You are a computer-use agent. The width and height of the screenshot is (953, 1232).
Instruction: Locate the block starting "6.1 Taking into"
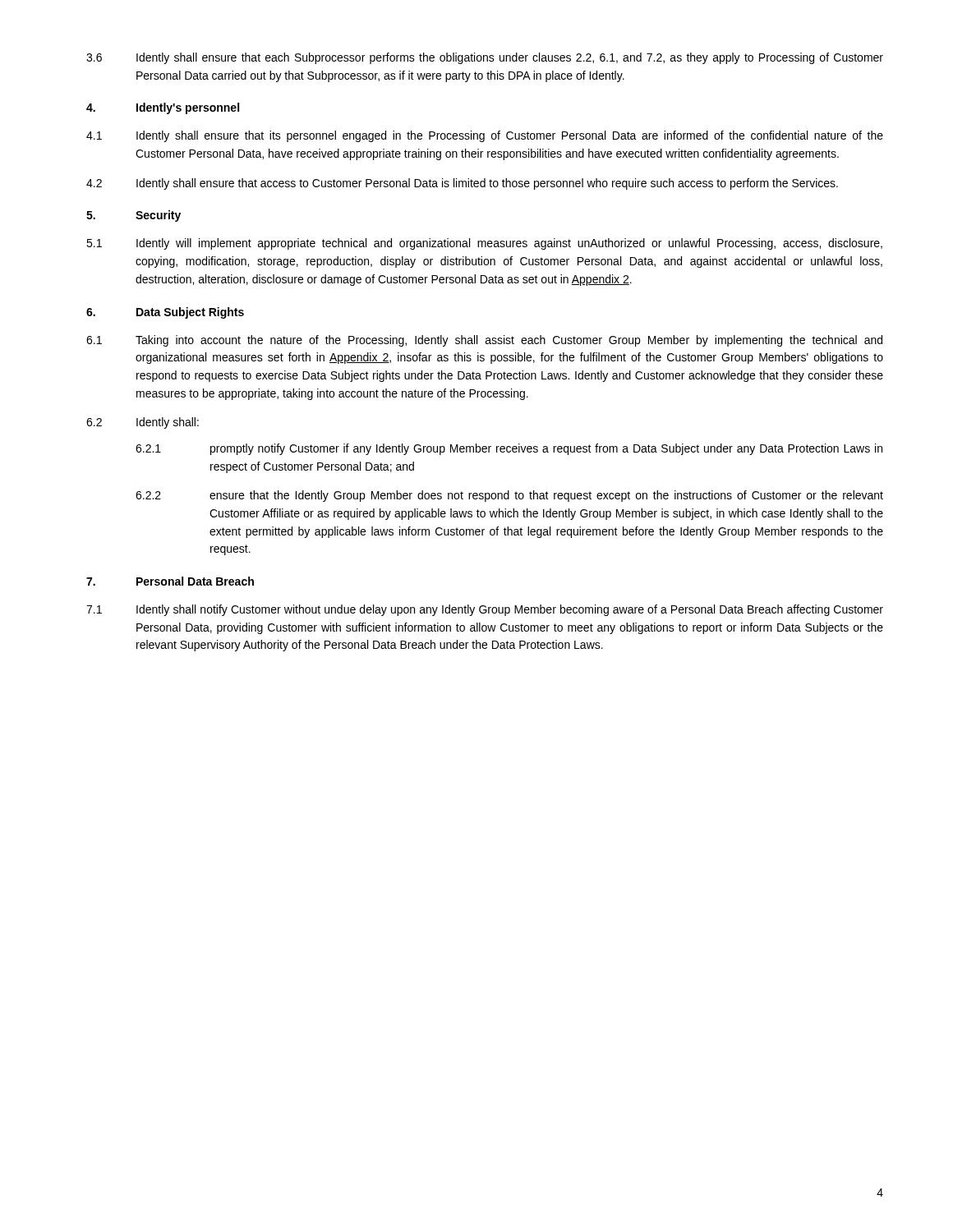coord(485,367)
